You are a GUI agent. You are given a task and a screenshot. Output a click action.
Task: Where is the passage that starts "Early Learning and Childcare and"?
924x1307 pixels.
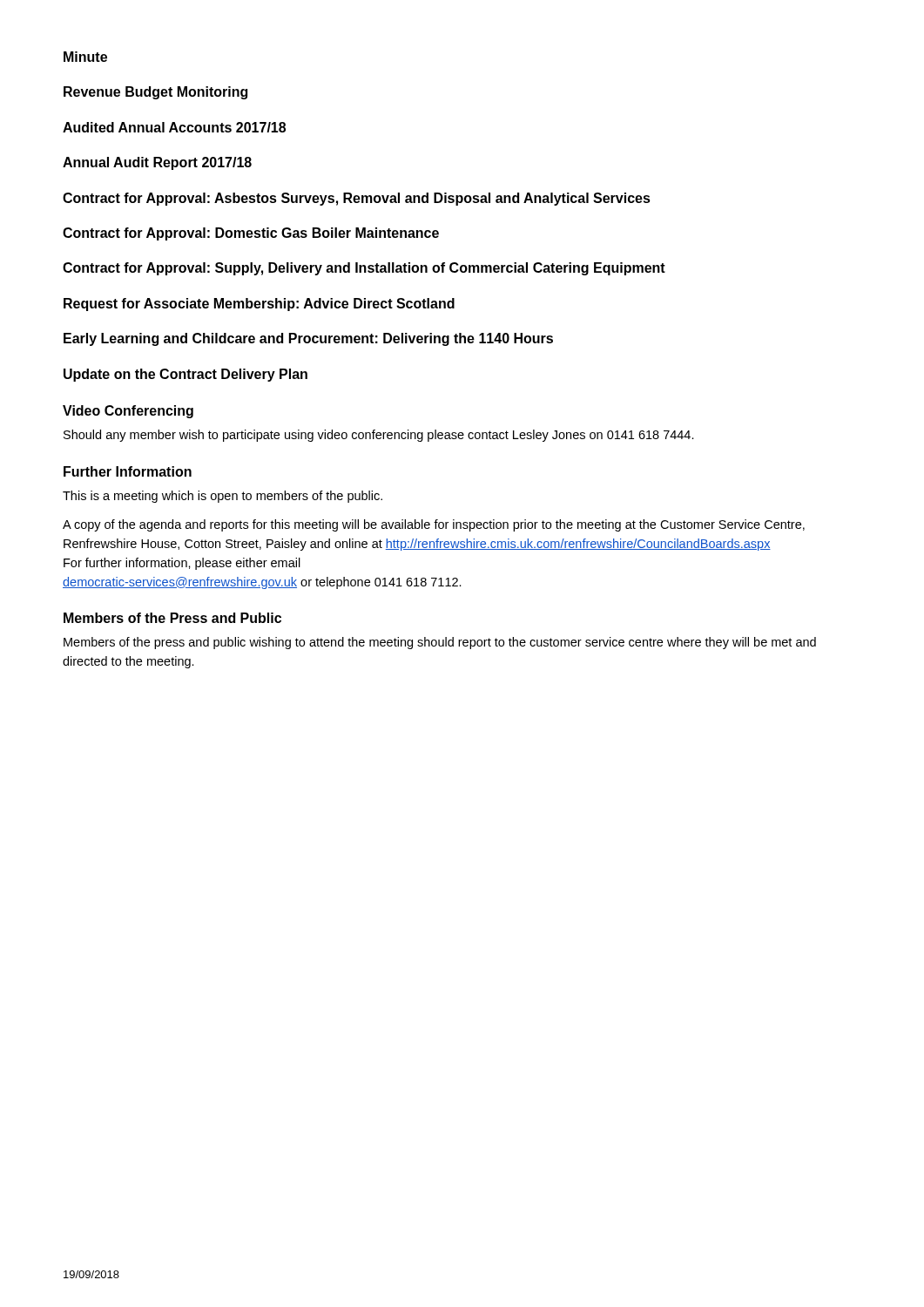click(x=308, y=339)
